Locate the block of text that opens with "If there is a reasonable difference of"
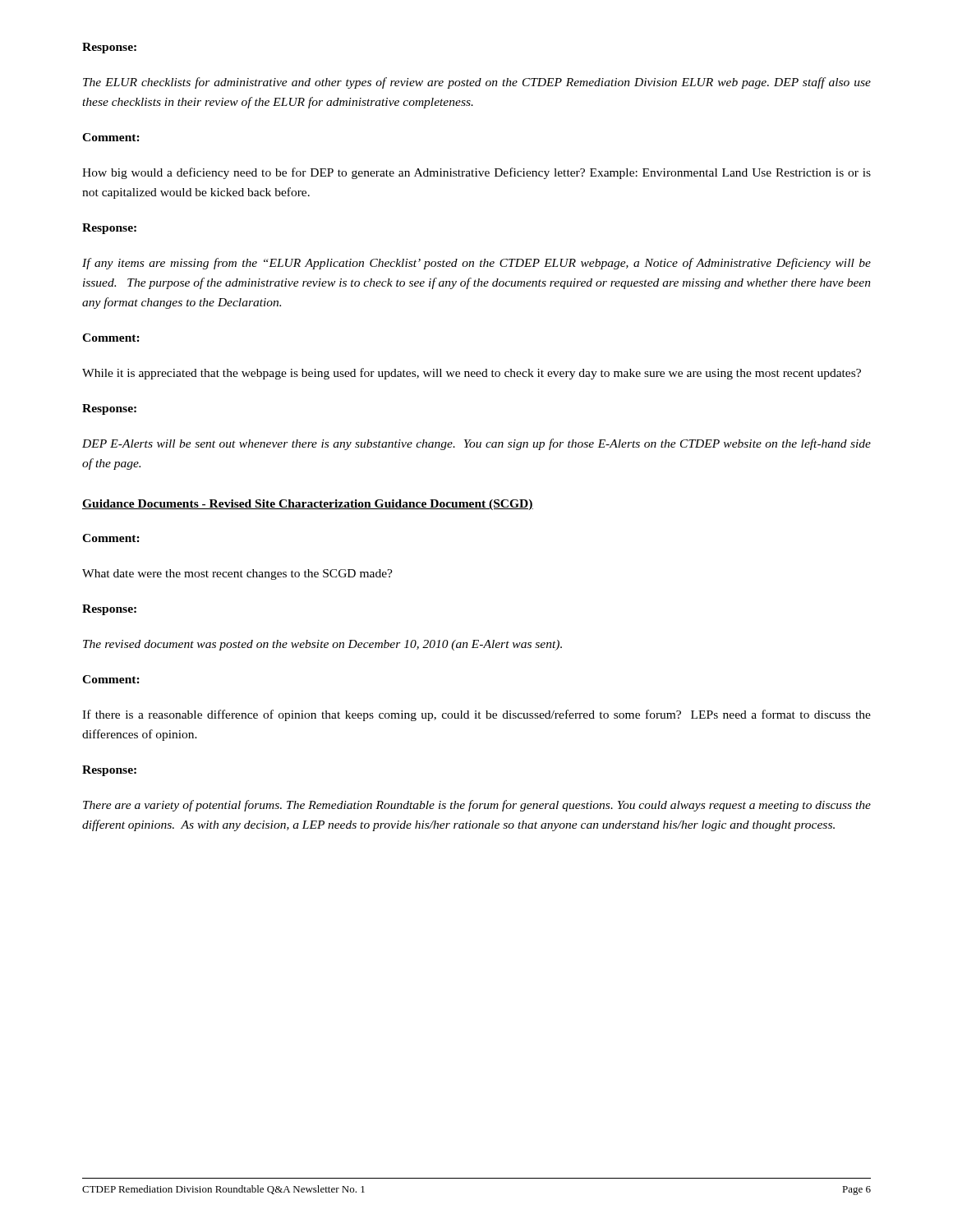953x1232 pixels. (476, 725)
